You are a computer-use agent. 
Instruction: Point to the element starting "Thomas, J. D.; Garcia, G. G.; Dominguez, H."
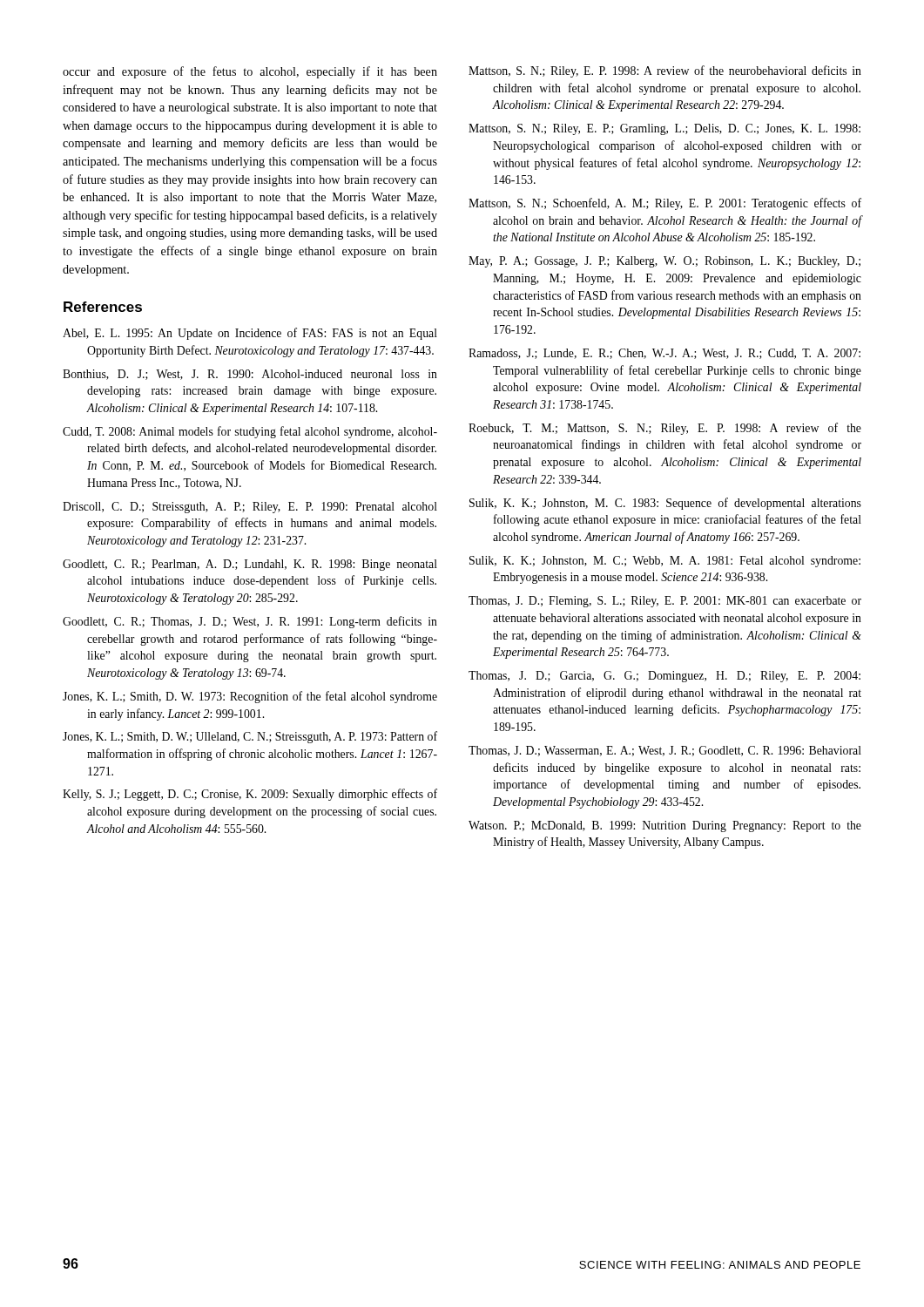[665, 701]
